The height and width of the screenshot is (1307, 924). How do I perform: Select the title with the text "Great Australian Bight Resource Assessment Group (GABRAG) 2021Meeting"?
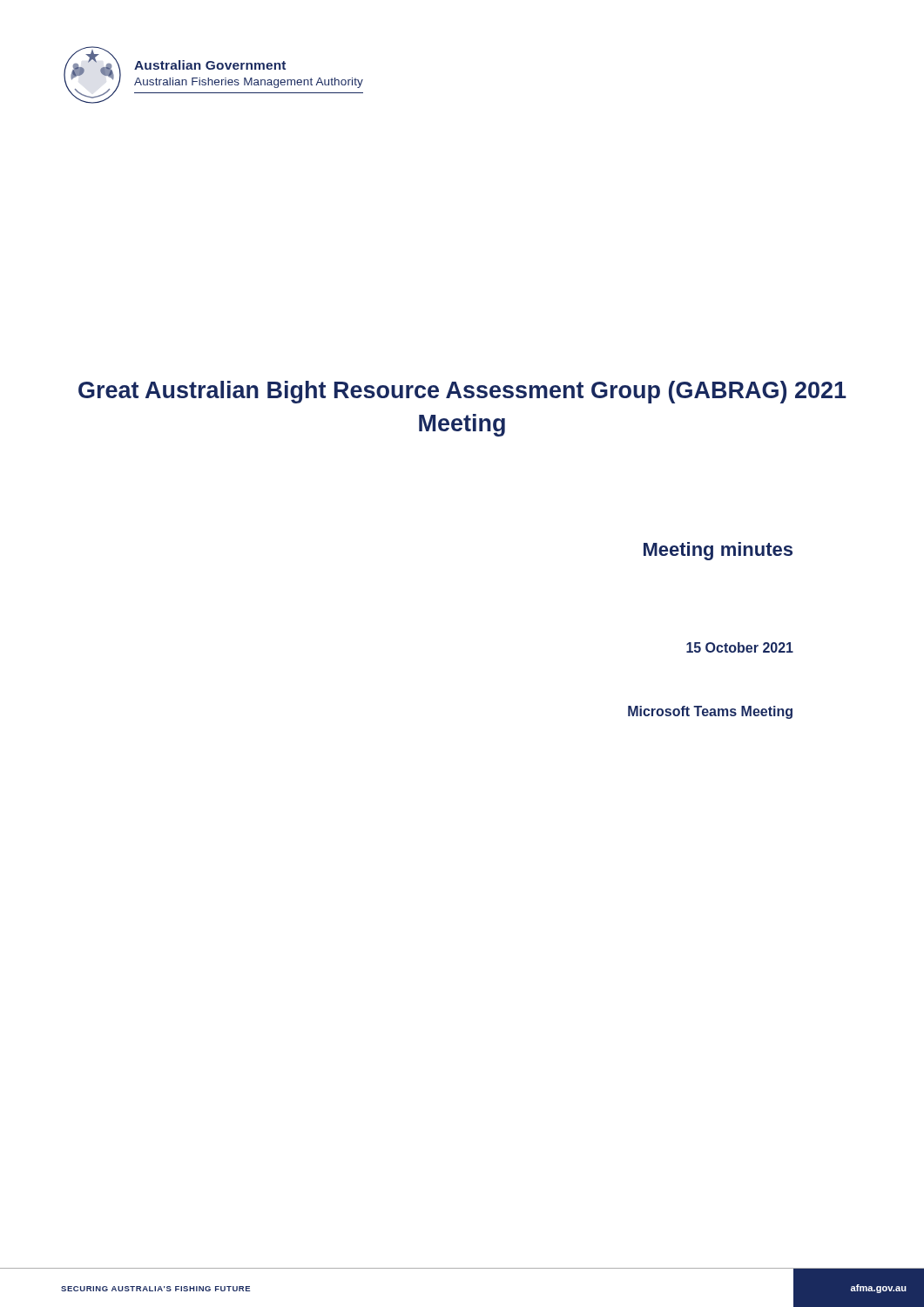tap(462, 407)
